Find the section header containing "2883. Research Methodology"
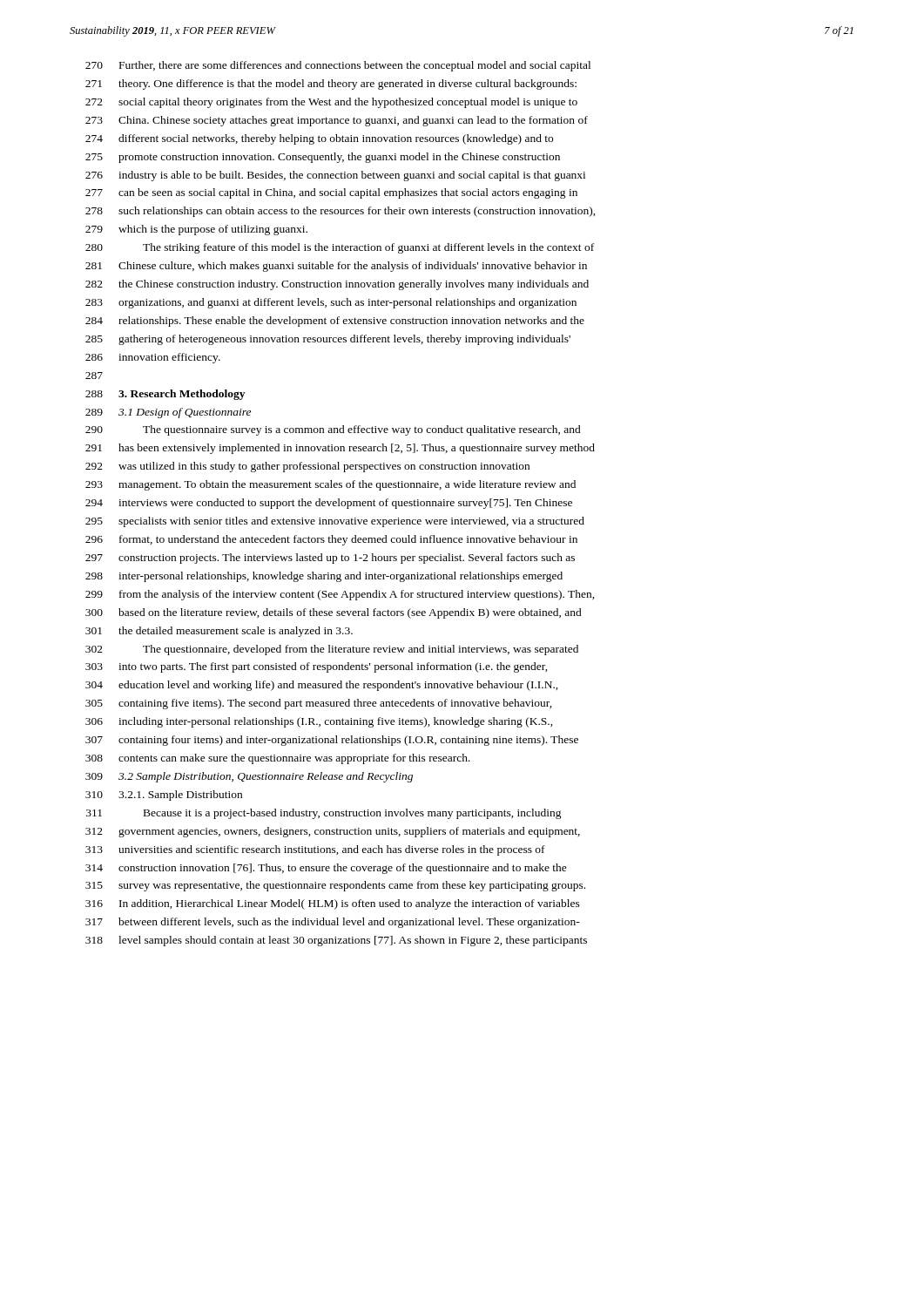 pyautogui.click(x=165, y=395)
